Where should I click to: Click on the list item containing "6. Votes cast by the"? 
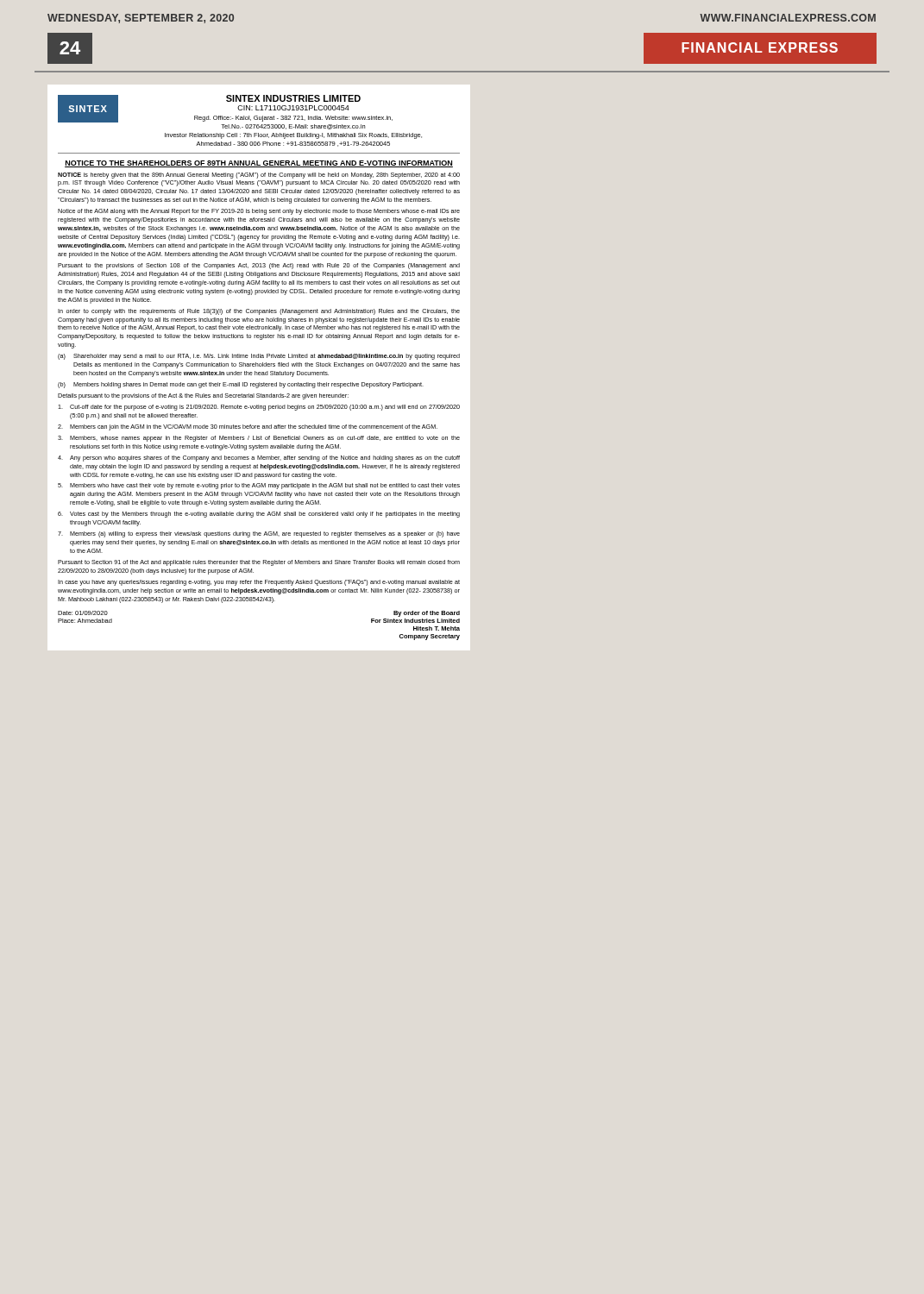[x=259, y=519]
